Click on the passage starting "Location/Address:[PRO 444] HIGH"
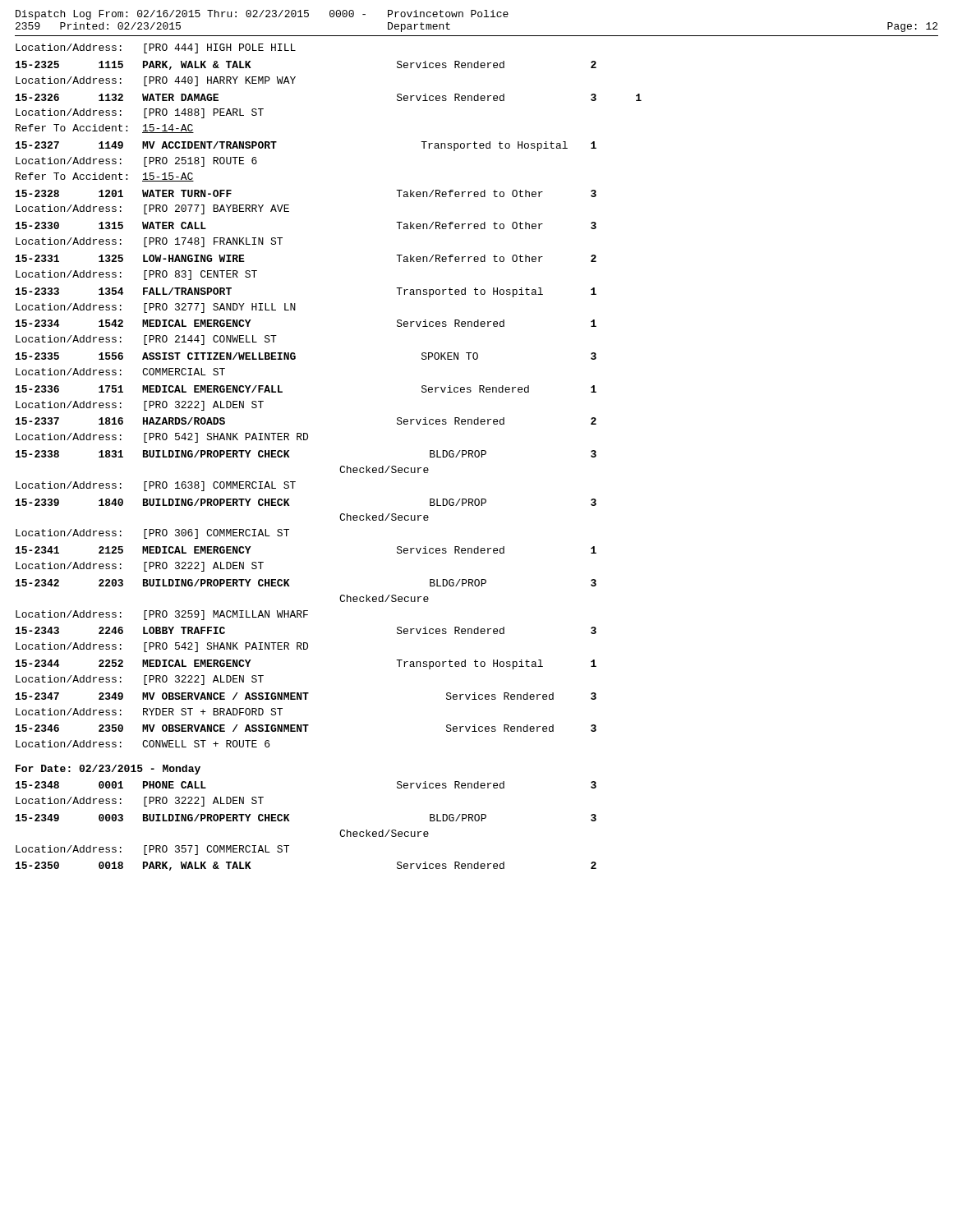 click(155, 49)
